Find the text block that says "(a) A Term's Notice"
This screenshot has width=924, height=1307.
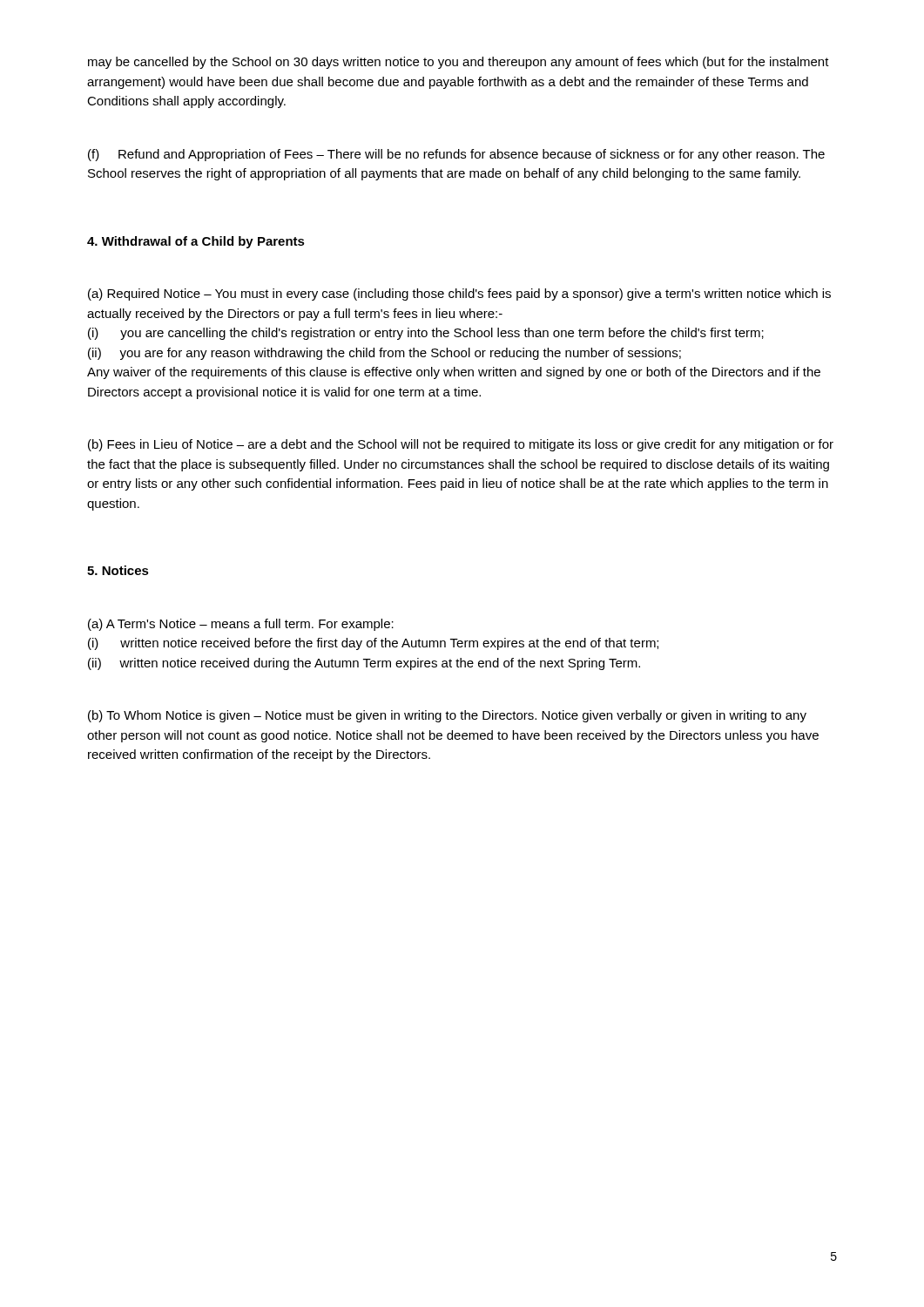(x=241, y=623)
